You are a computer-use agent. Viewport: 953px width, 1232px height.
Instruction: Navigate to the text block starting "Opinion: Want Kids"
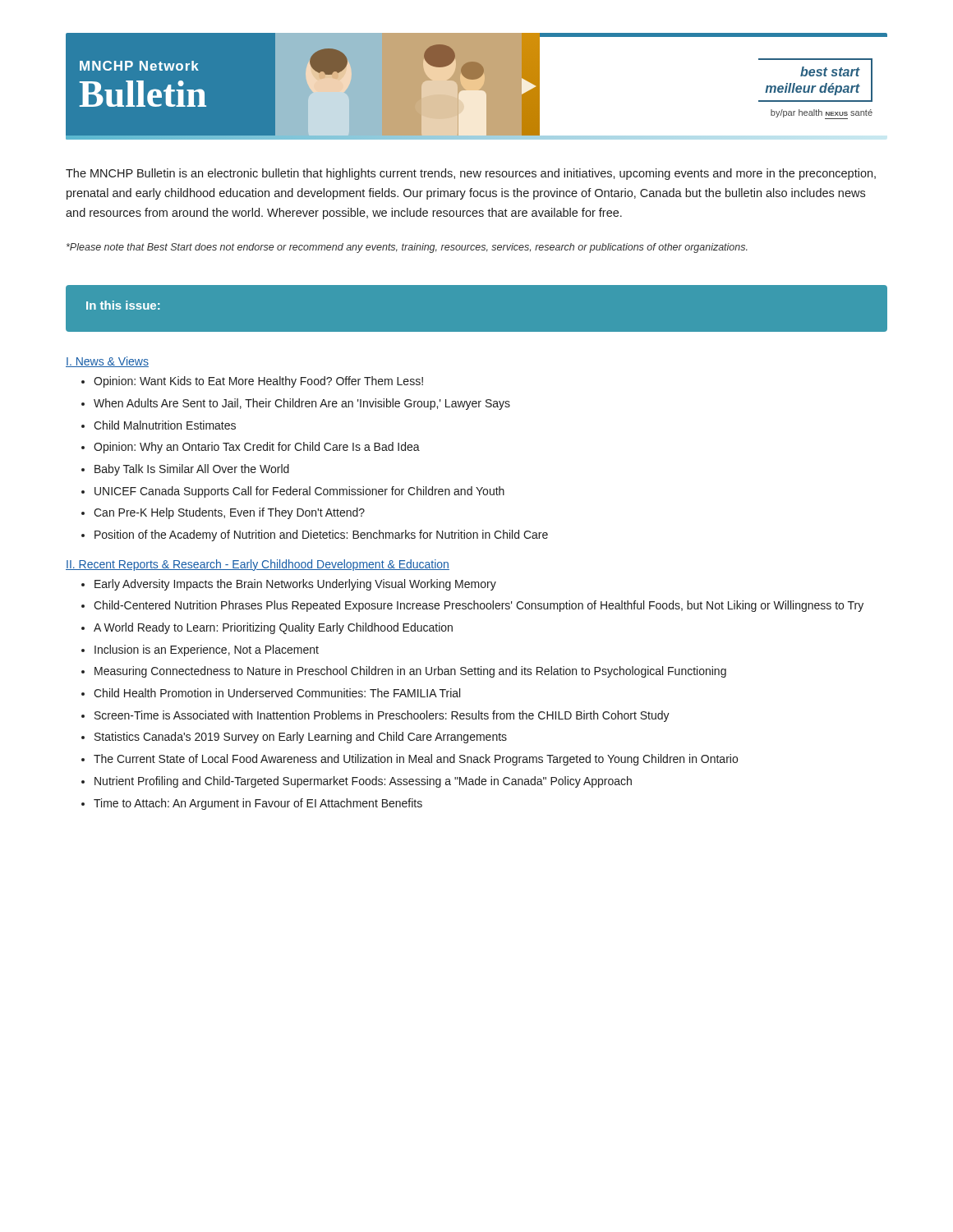[259, 381]
